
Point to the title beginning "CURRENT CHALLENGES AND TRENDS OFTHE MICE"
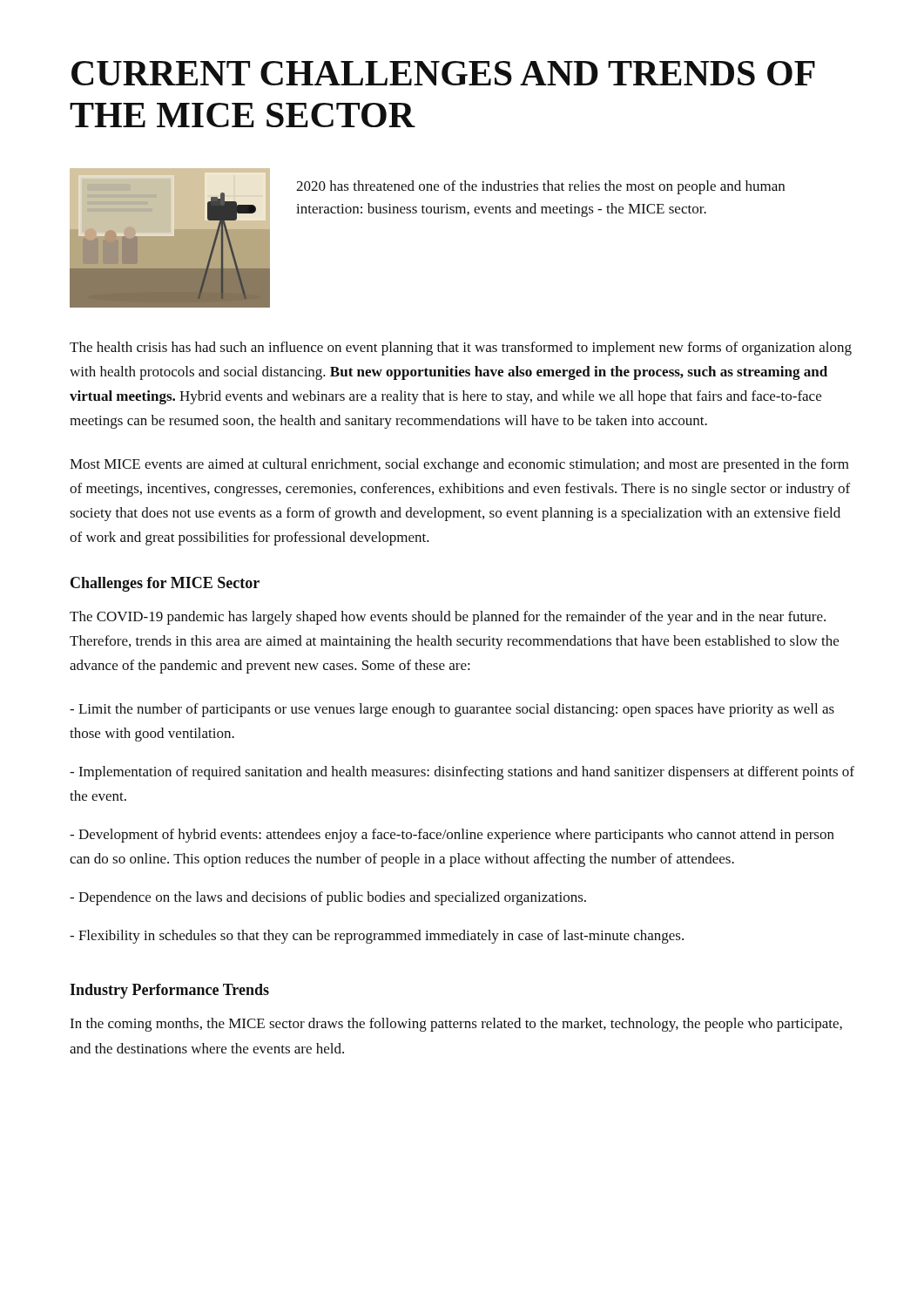pos(462,94)
